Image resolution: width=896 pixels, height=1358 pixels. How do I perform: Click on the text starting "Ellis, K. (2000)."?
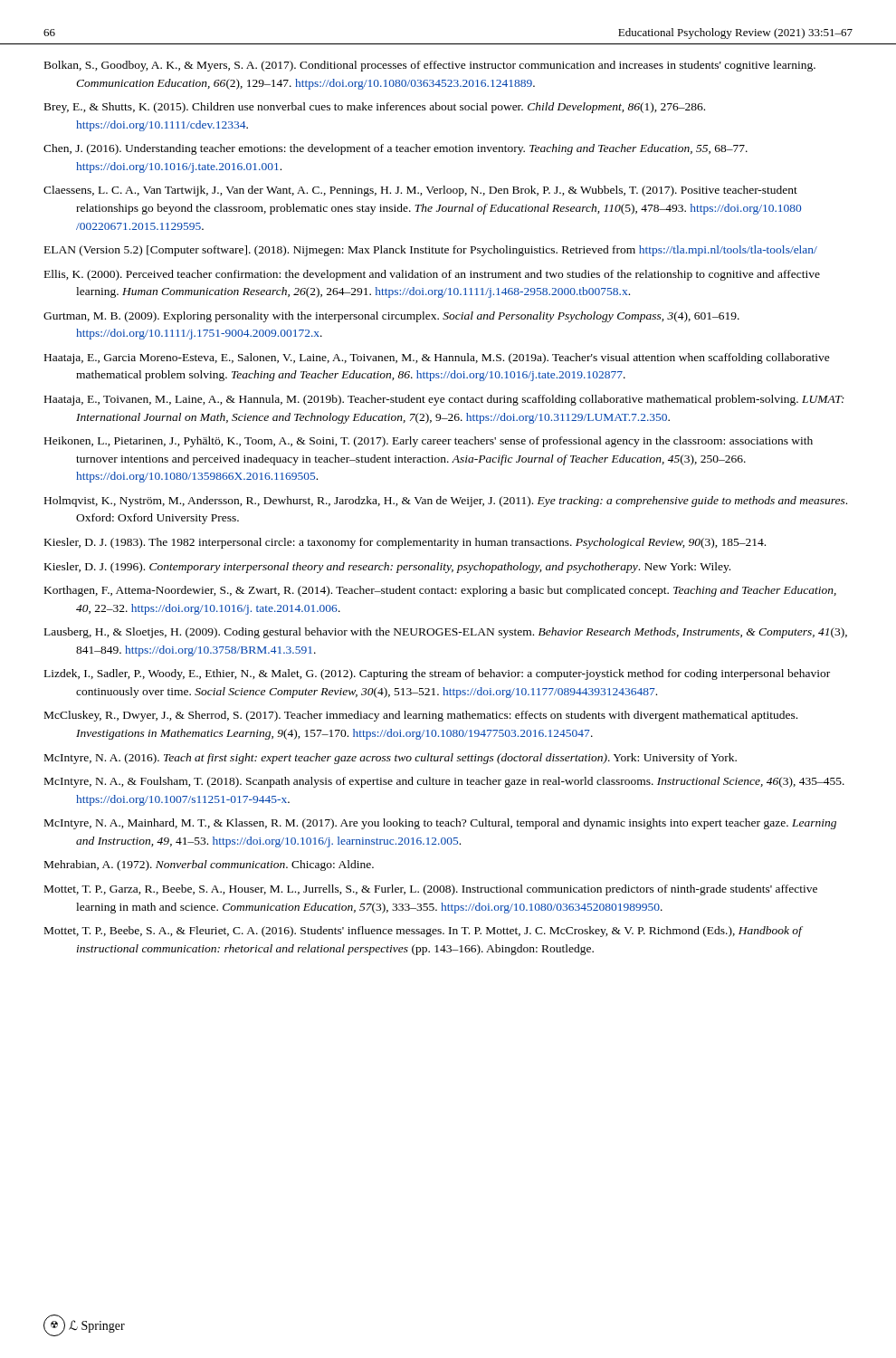[432, 282]
